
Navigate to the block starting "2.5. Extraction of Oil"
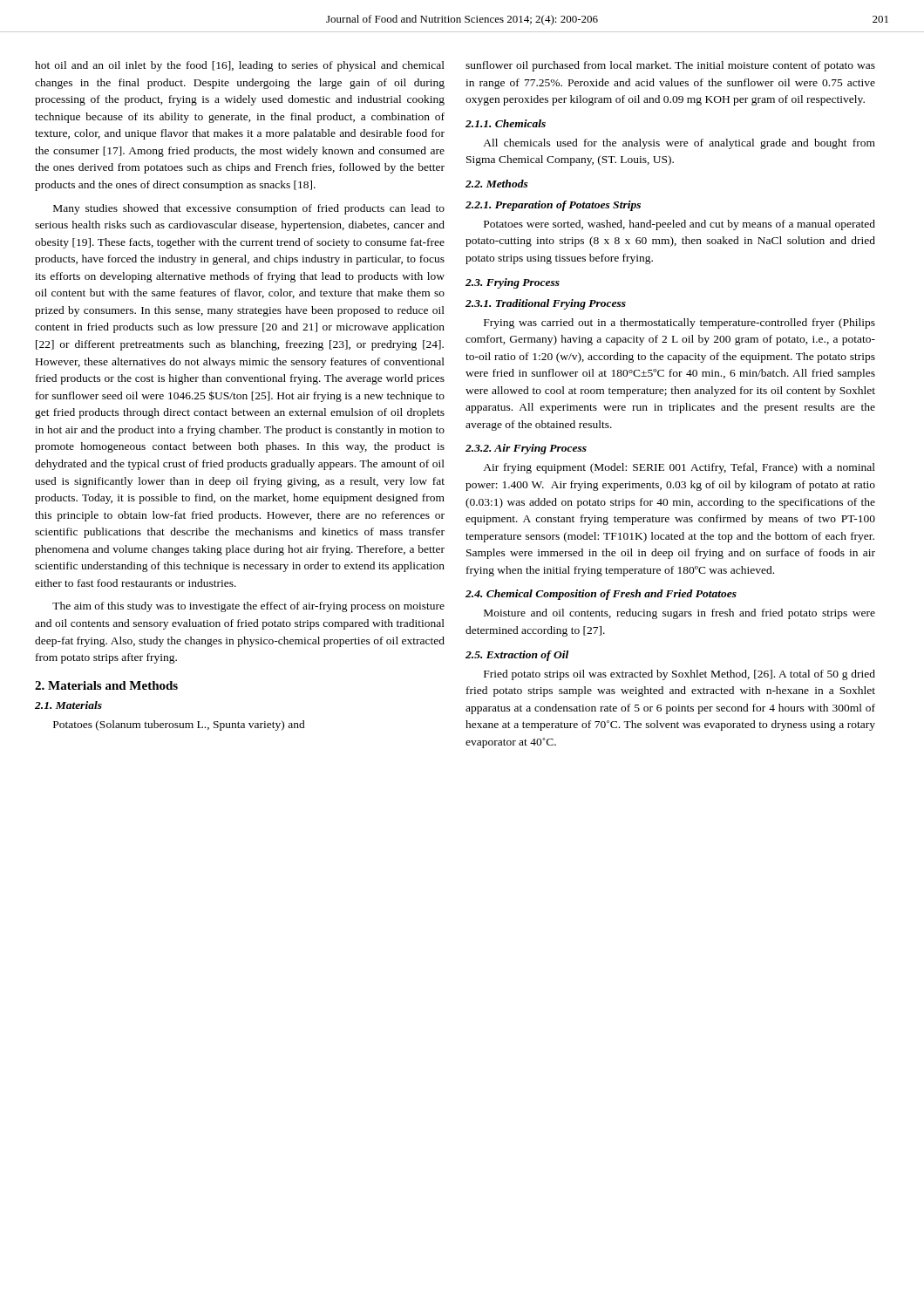(x=517, y=654)
